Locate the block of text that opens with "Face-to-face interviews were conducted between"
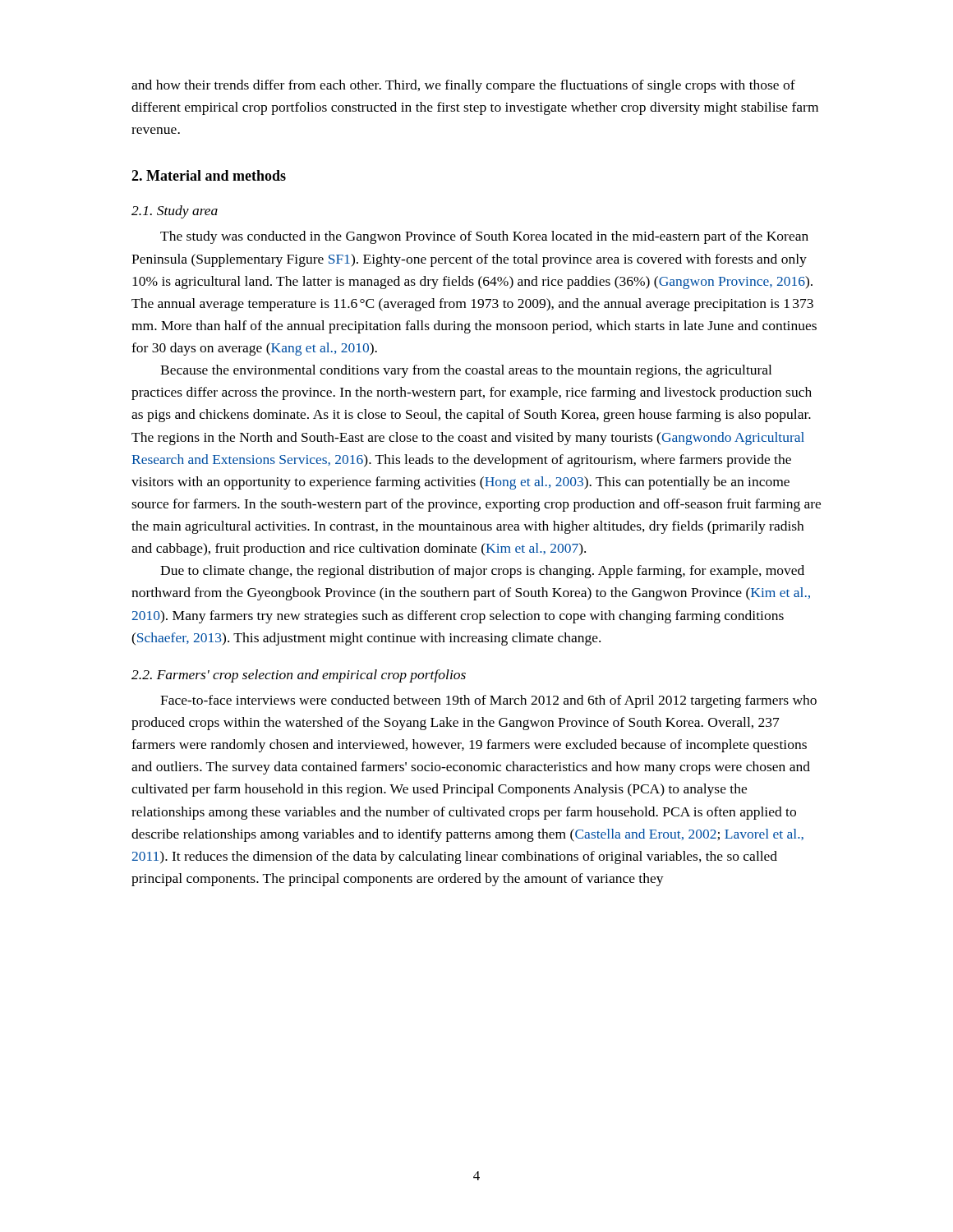 pos(476,789)
